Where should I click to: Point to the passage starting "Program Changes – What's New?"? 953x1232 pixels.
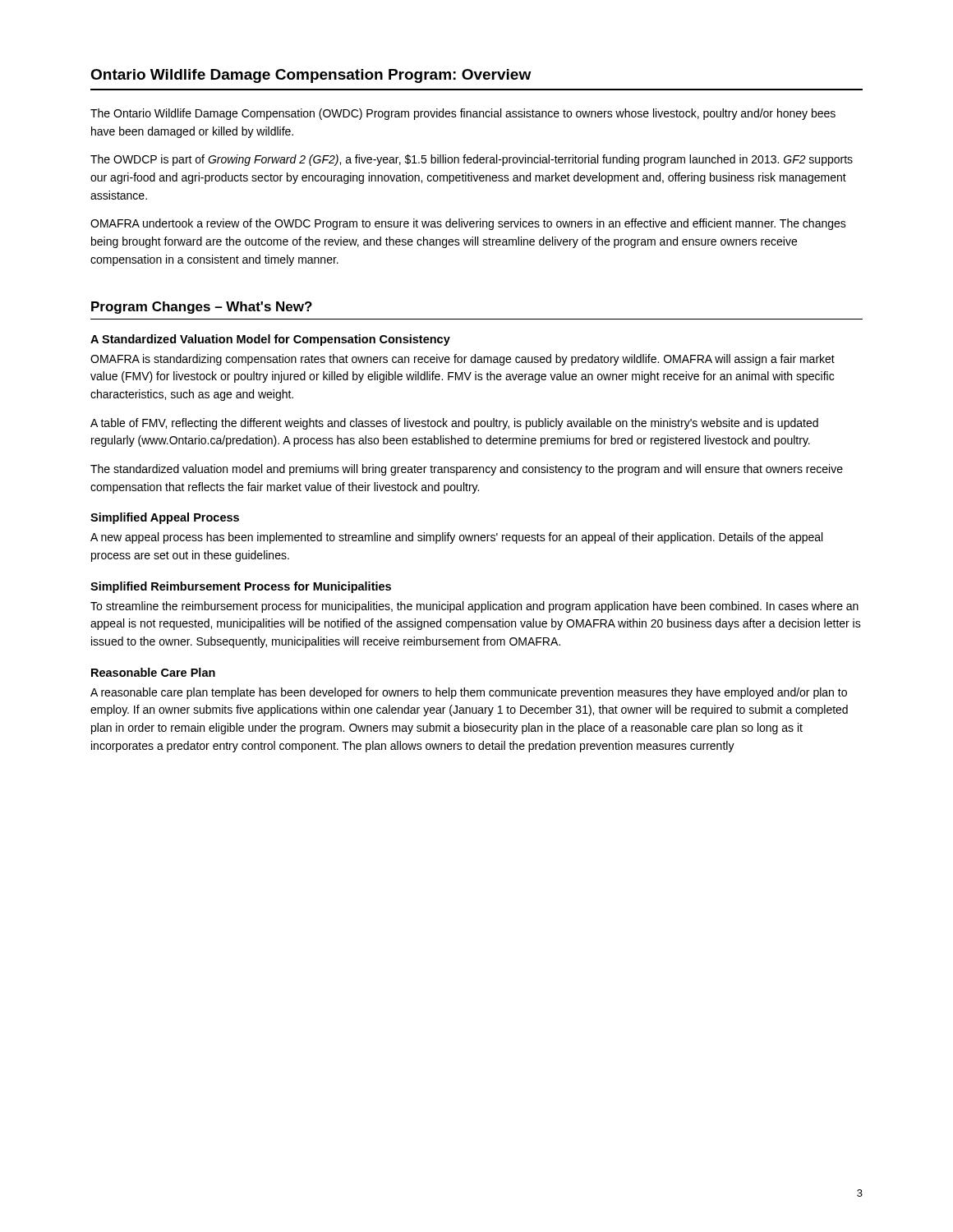201,306
